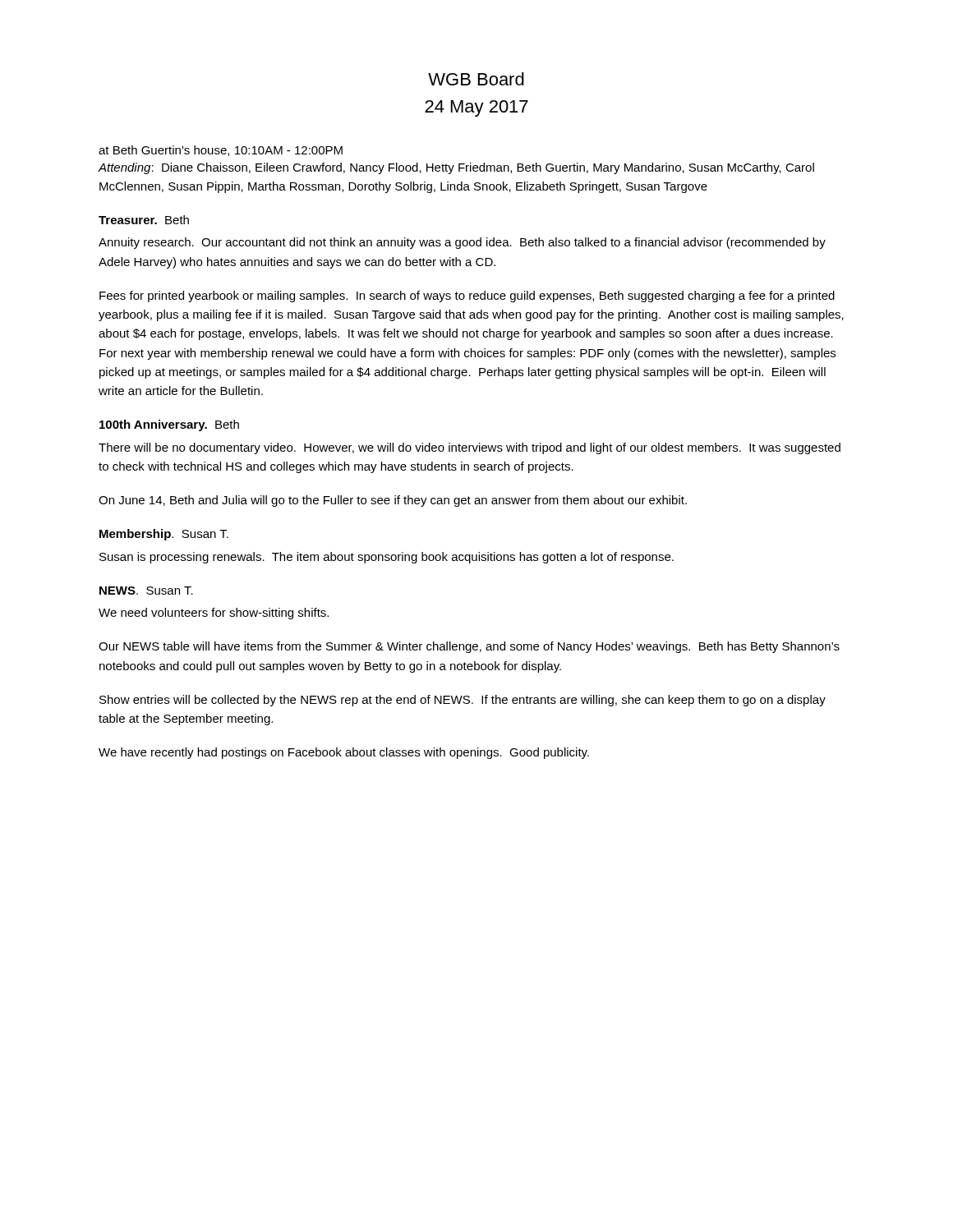
Task: Point to the block starting "On June 14, Beth and Julia will go"
Action: click(x=476, y=500)
